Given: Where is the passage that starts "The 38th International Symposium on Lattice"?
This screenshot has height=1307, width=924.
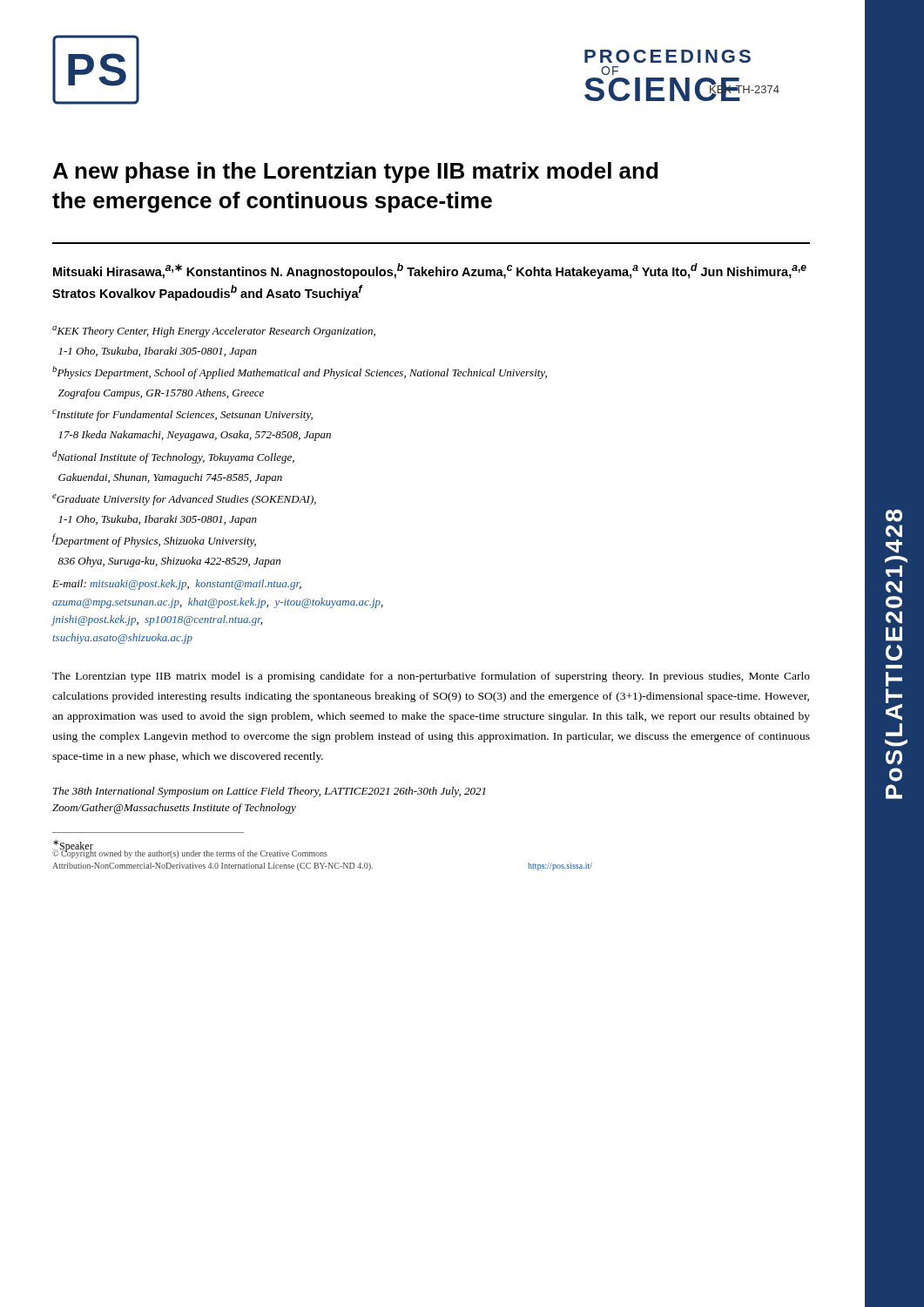Looking at the screenshot, I should click(x=270, y=799).
